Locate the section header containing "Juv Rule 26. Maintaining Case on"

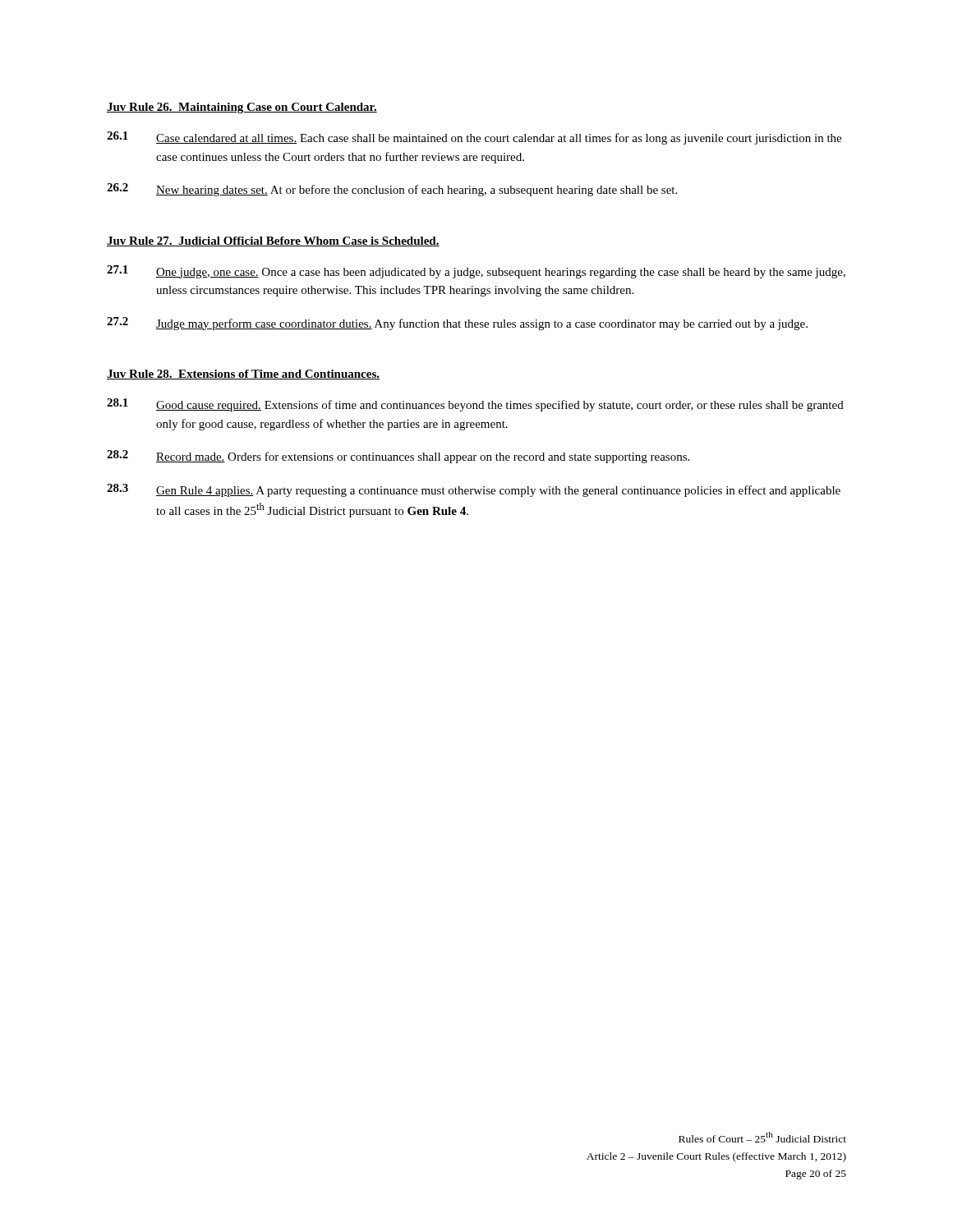[x=242, y=107]
